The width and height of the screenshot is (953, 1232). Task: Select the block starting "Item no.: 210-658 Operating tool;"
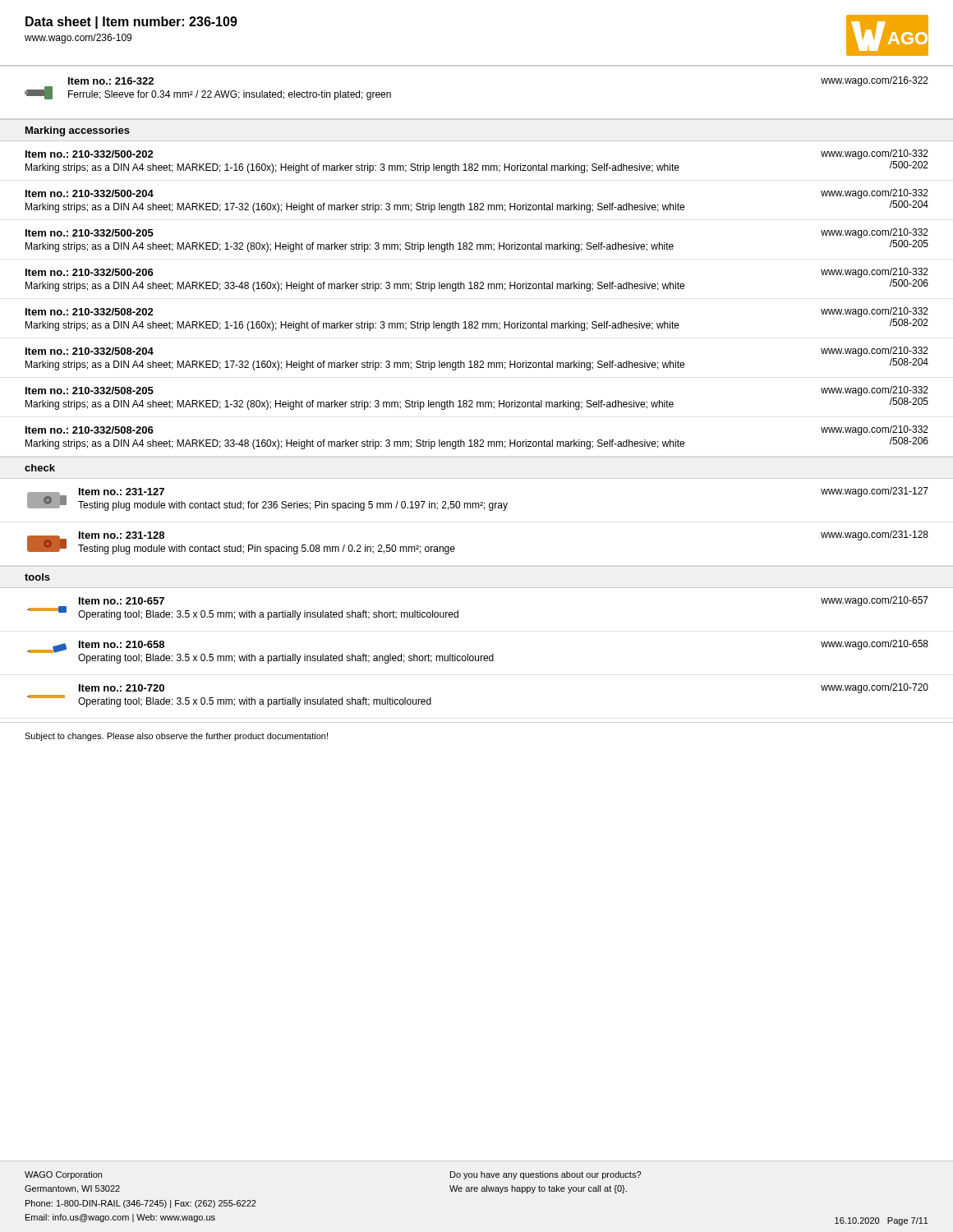click(x=419, y=651)
